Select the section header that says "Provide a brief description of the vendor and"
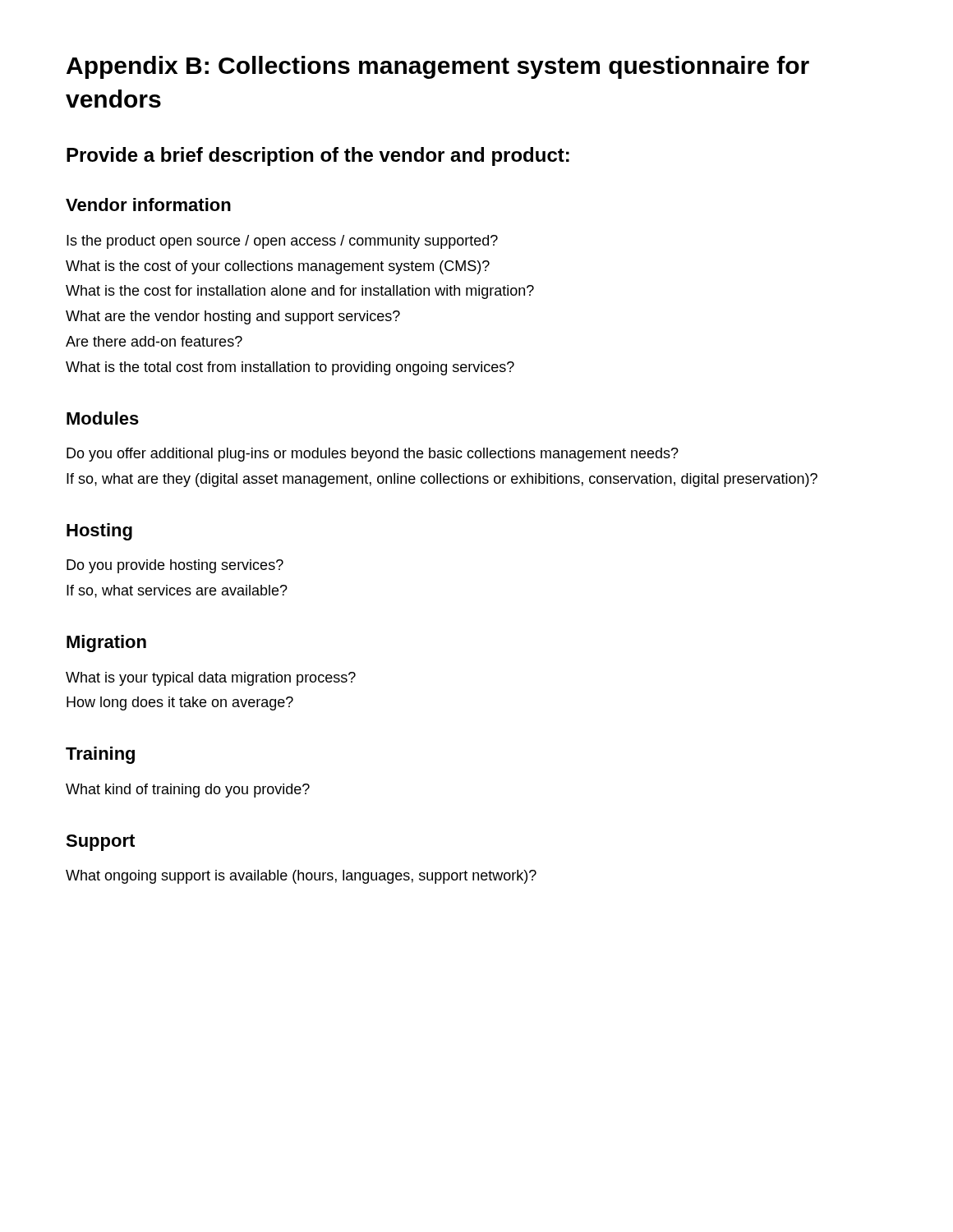Viewport: 953px width, 1232px height. click(318, 155)
